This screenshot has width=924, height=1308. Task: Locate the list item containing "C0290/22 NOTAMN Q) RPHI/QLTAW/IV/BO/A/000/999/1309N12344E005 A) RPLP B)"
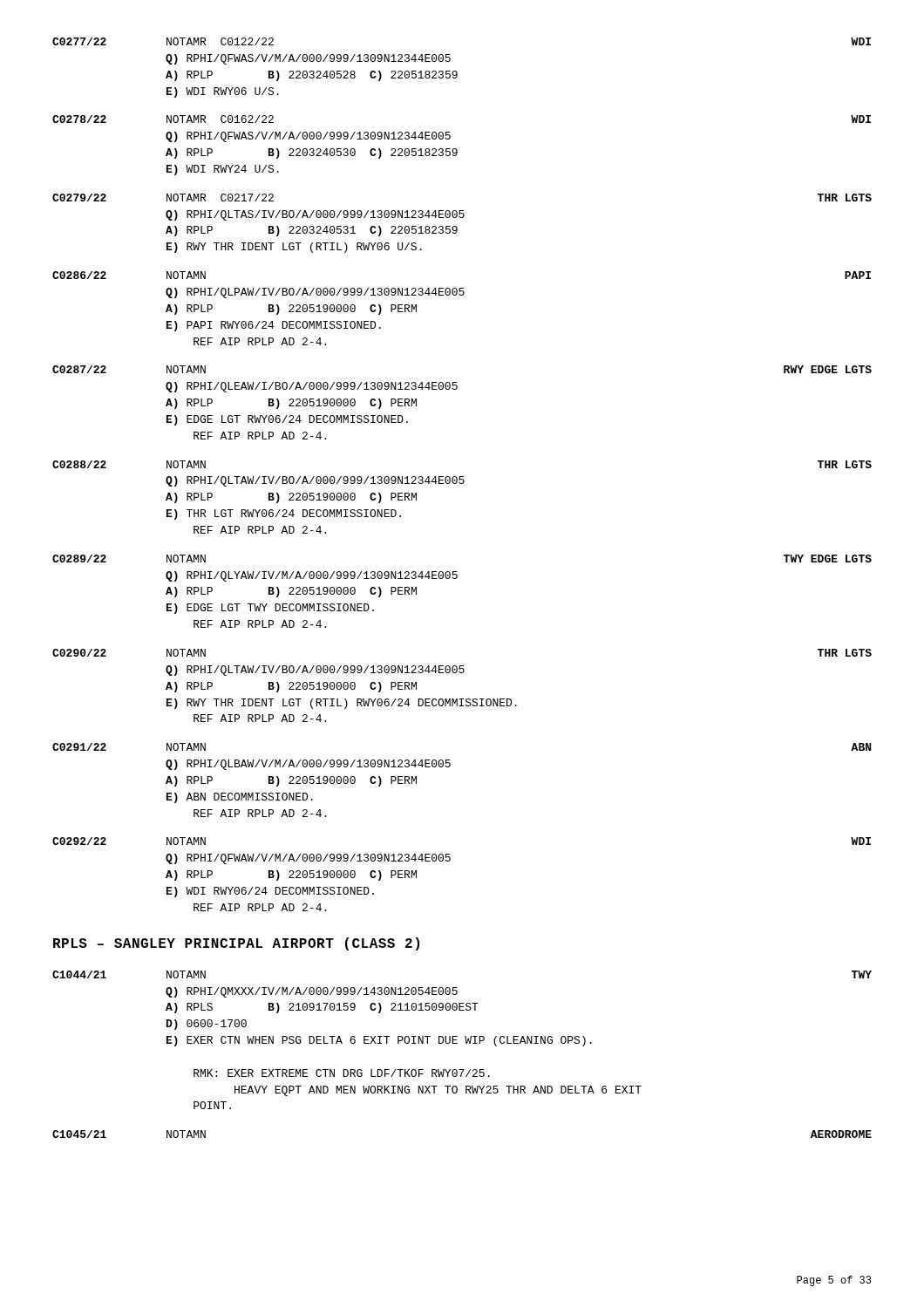coord(462,687)
